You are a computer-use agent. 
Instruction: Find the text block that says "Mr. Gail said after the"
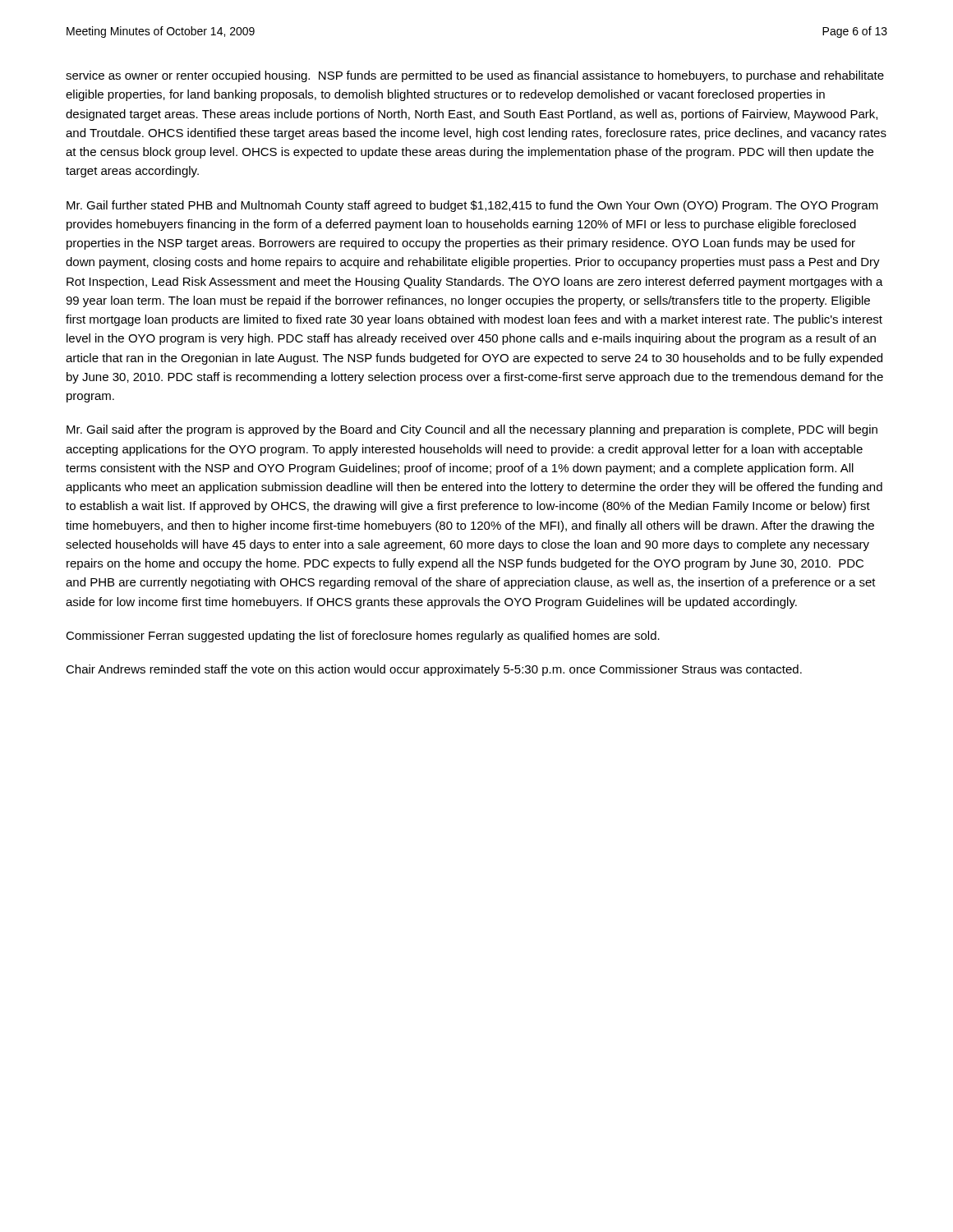pos(474,515)
